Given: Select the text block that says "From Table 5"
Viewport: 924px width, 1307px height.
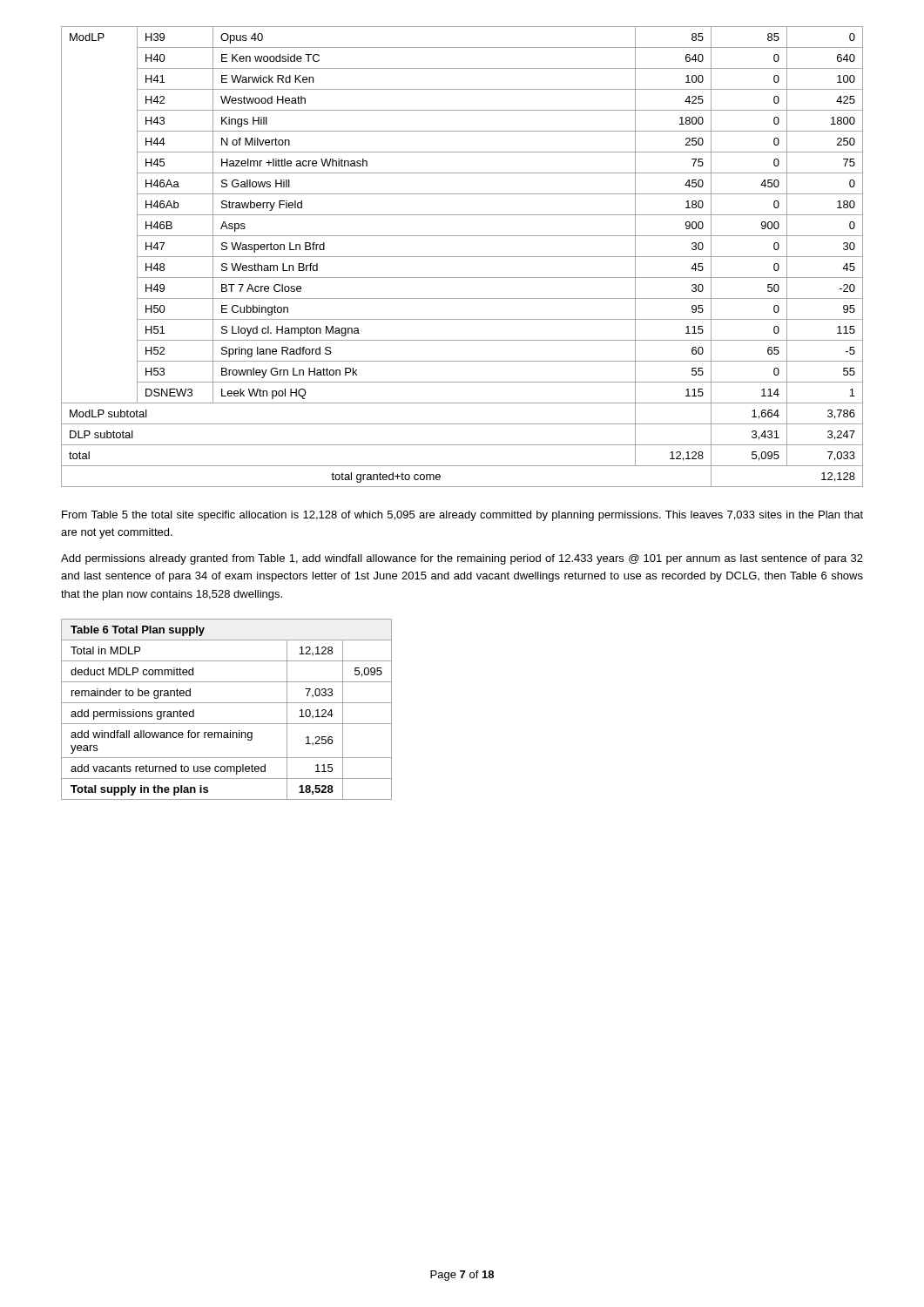Looking at the screenshot, I should [x=462, y=554].
